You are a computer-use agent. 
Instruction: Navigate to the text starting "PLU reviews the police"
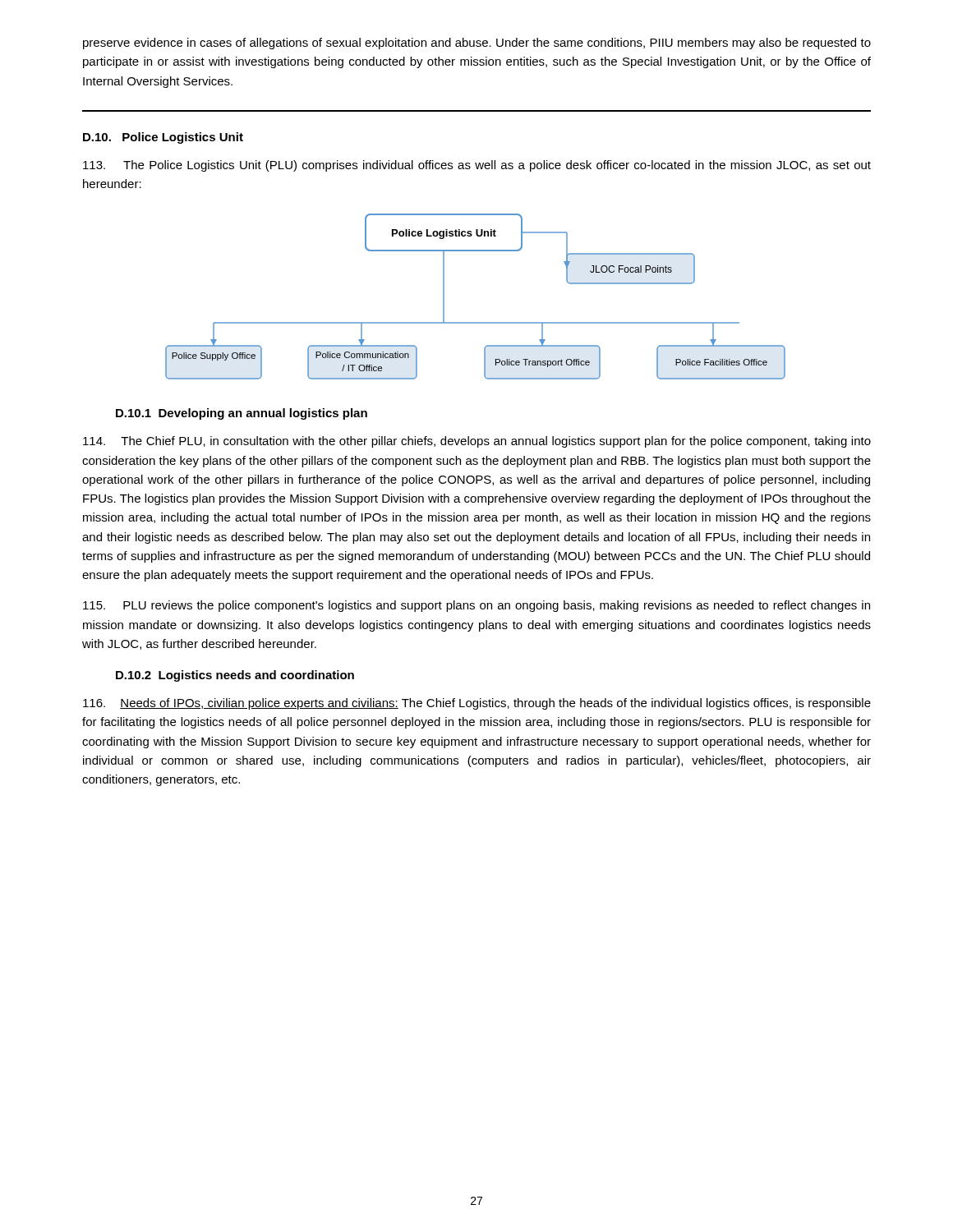tap(476, 624)
